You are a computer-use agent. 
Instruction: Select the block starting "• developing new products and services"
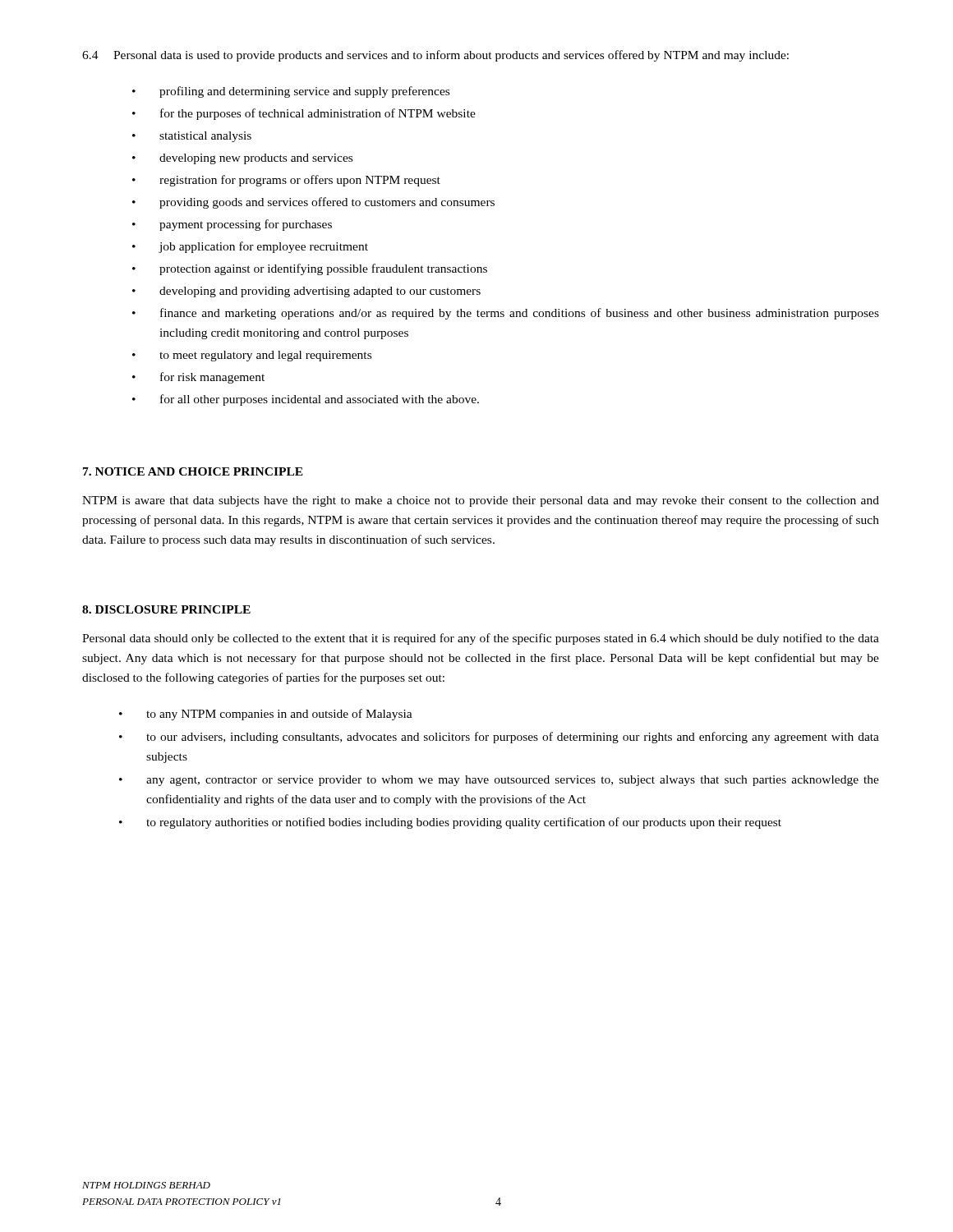[x=242, y=159]
